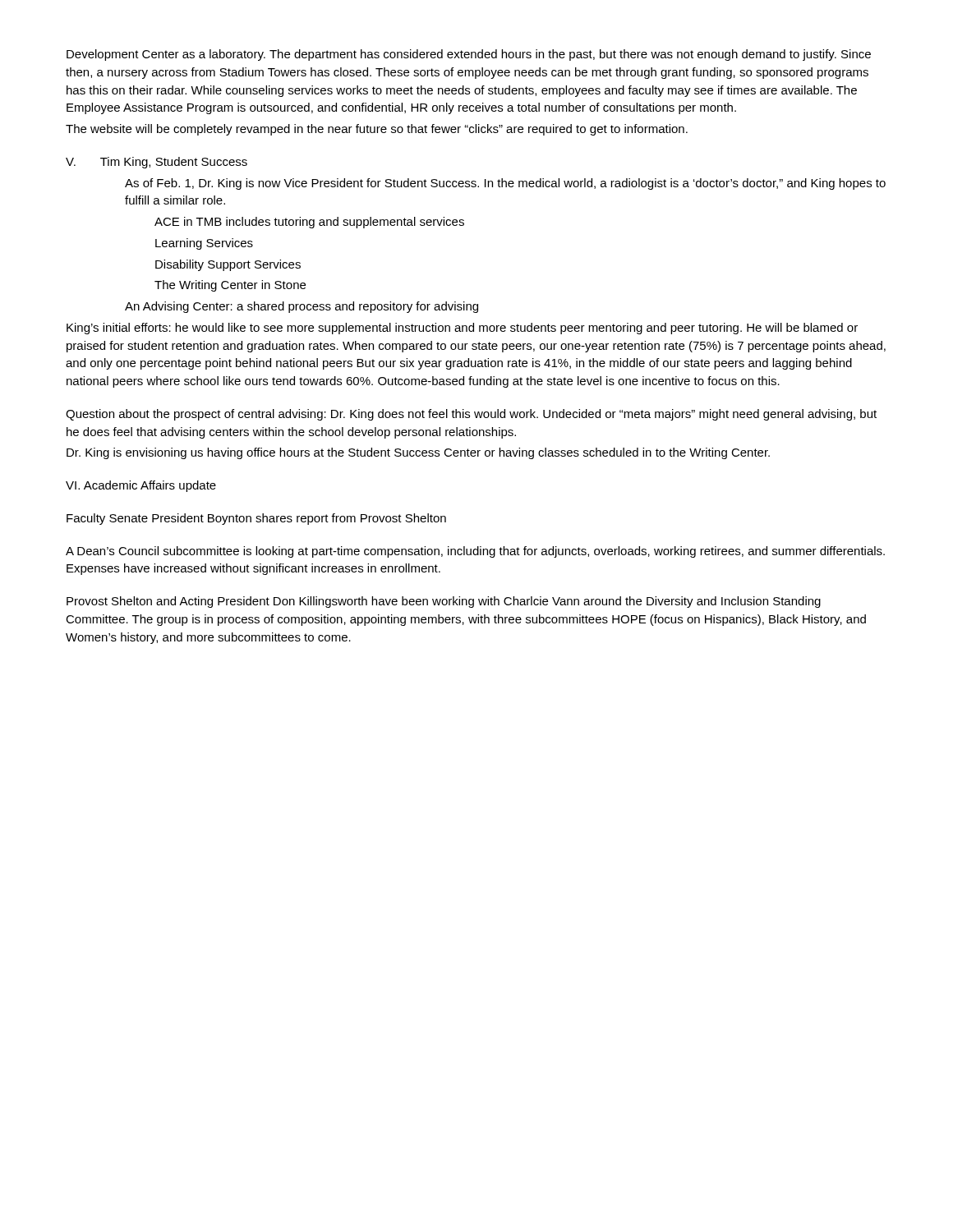Navigate to the element starting "An Advising Center:"
The width and height of the screenshot is (953, 1232).
point(302,307)
